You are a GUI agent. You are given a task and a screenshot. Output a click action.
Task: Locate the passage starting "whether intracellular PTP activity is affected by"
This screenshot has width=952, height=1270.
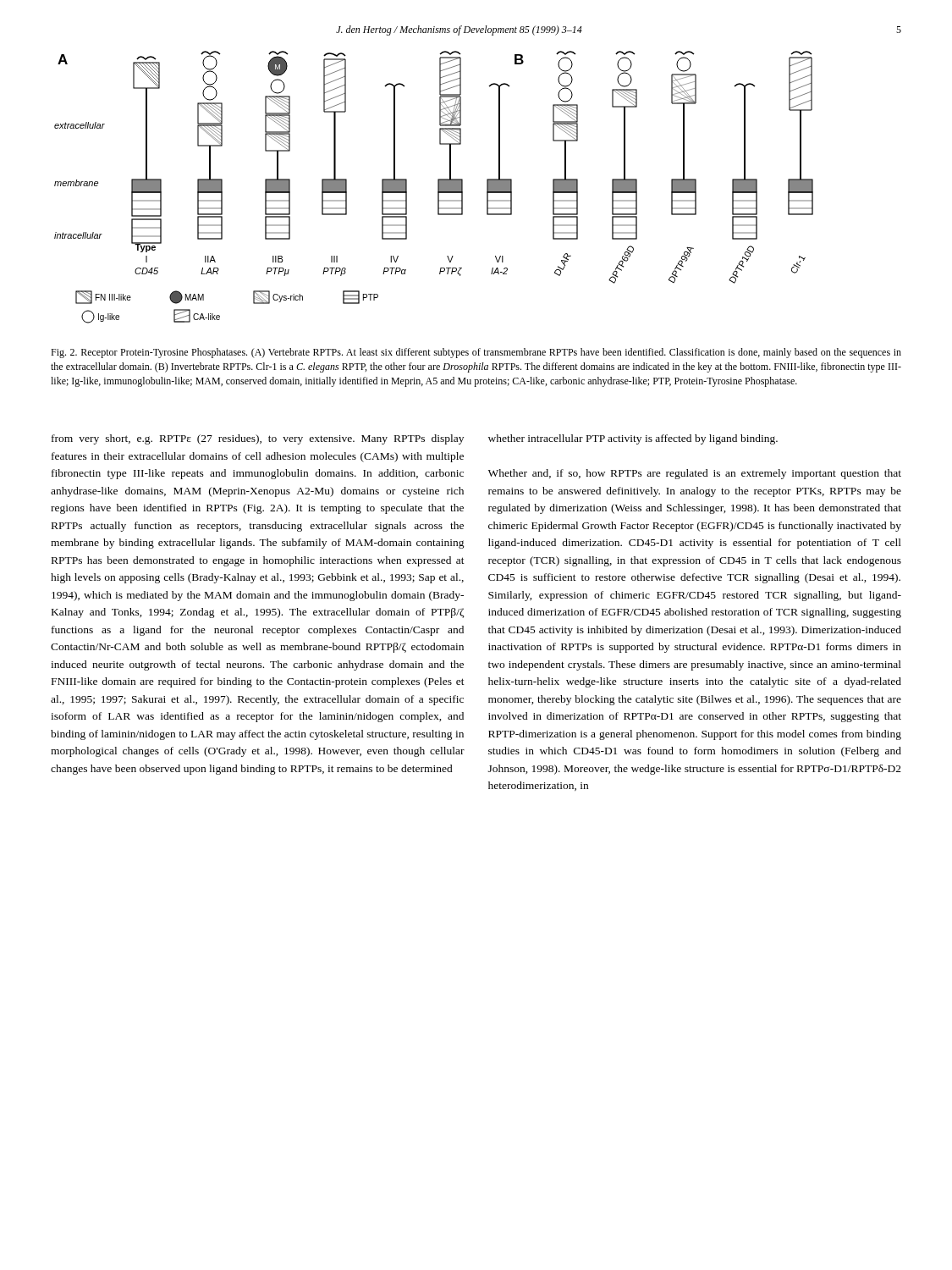click(x=695, y=612)
